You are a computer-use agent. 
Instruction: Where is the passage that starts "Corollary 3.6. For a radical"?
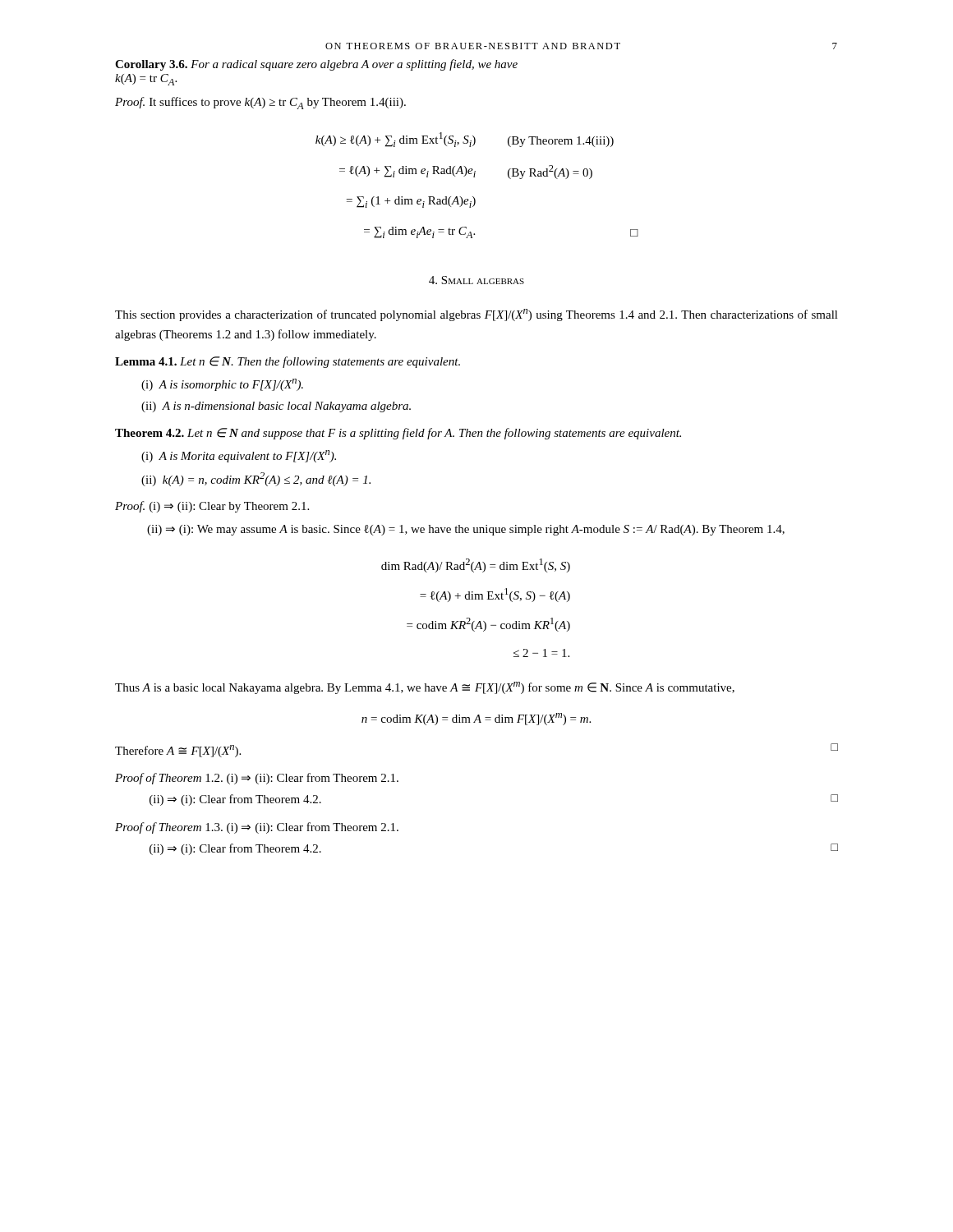[x=316, y=73]
